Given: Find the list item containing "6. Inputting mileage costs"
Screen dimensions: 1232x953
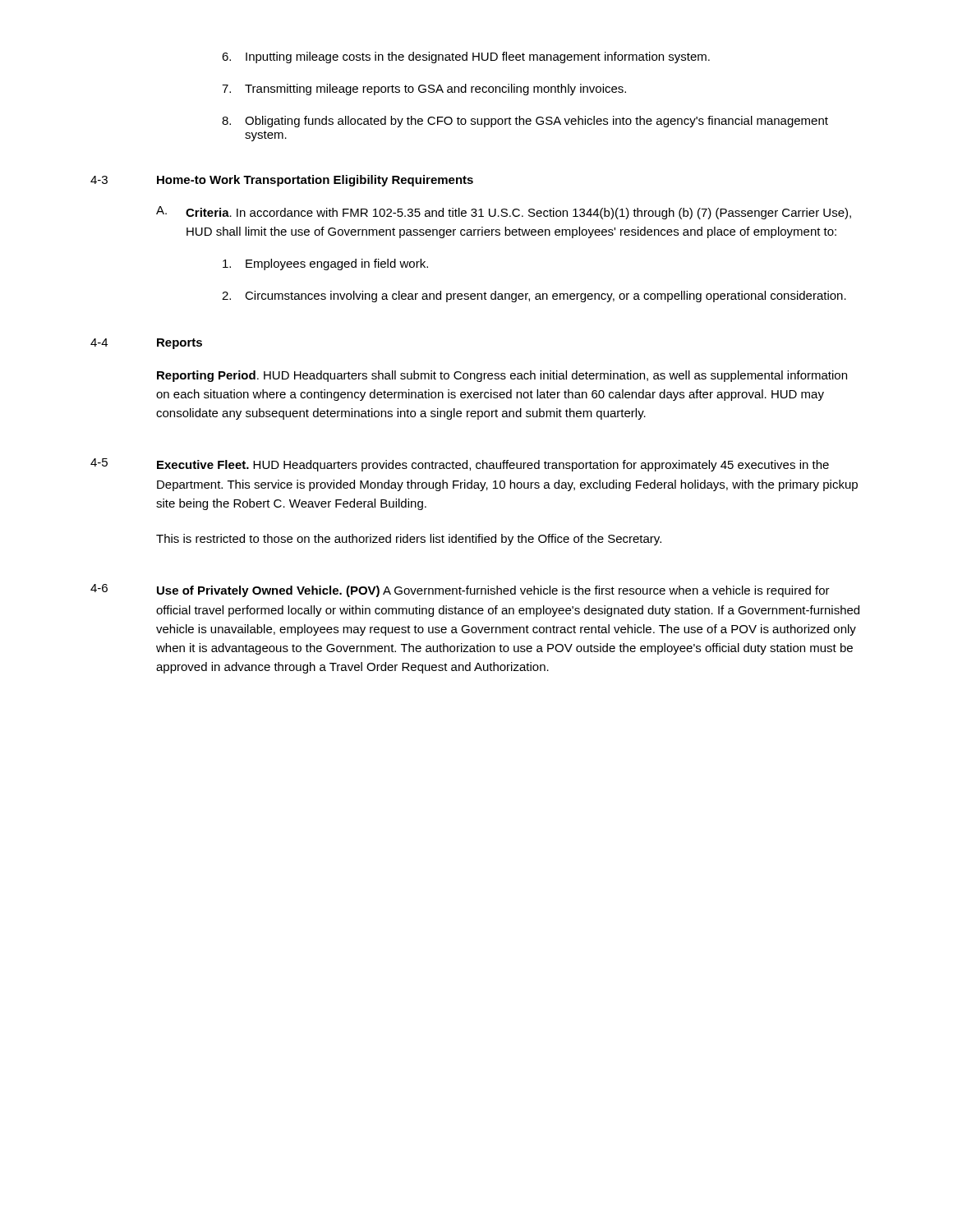Looking at the screenshot, I should pyautogui.click(x=542, y=56).
